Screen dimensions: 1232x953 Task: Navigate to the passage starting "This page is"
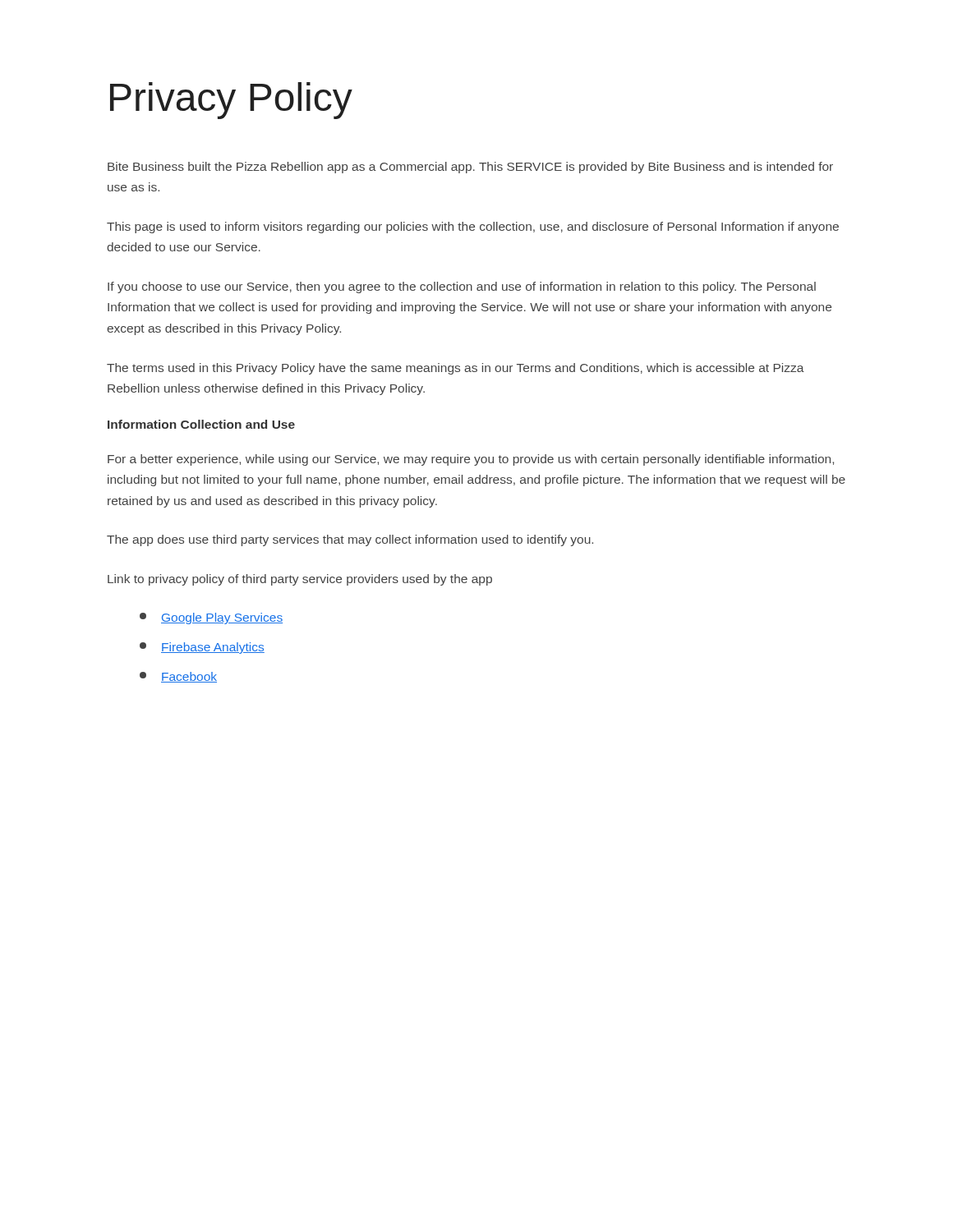point(473,237)
